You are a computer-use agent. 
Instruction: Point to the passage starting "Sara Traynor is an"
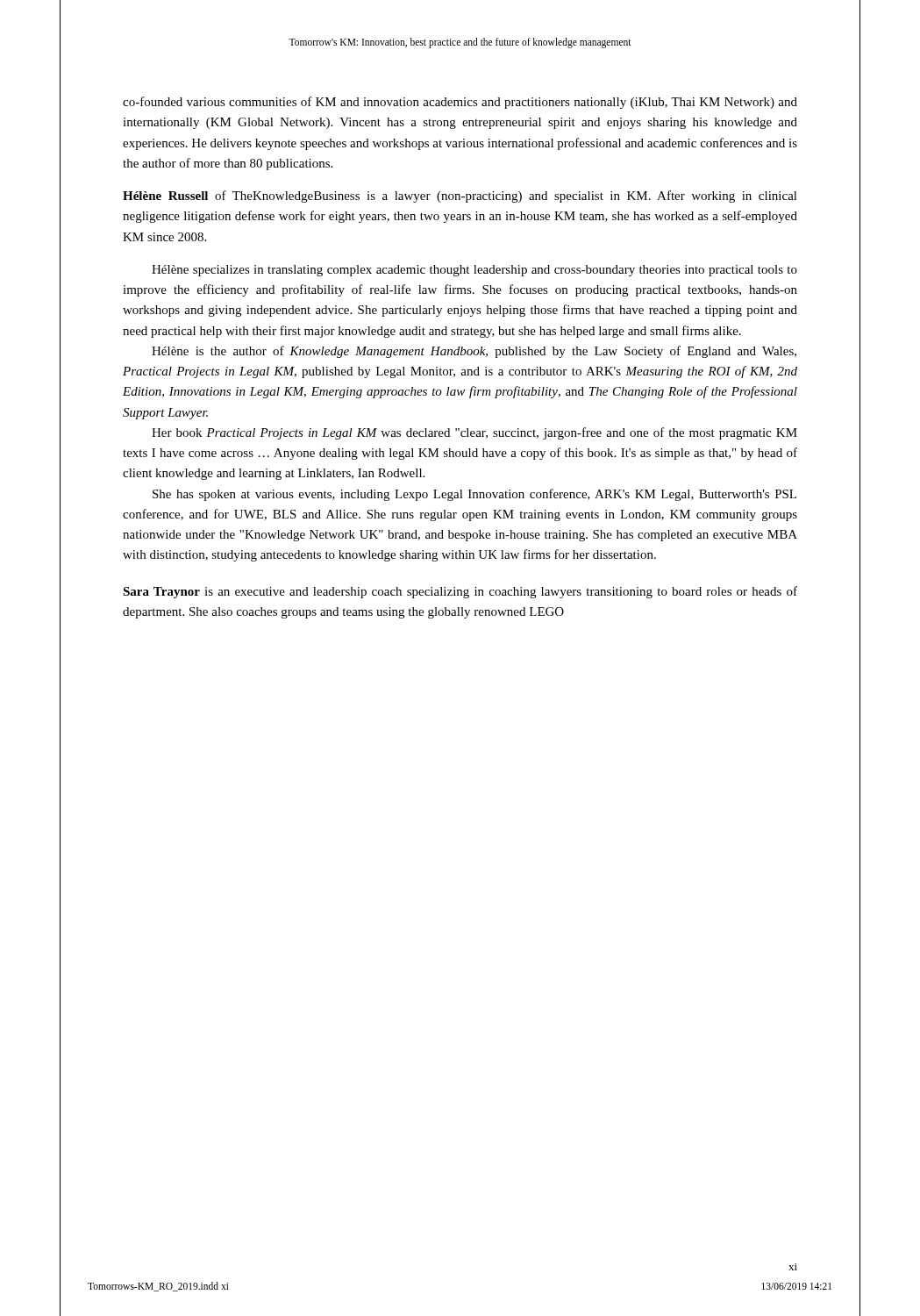(x=460, y=602)
